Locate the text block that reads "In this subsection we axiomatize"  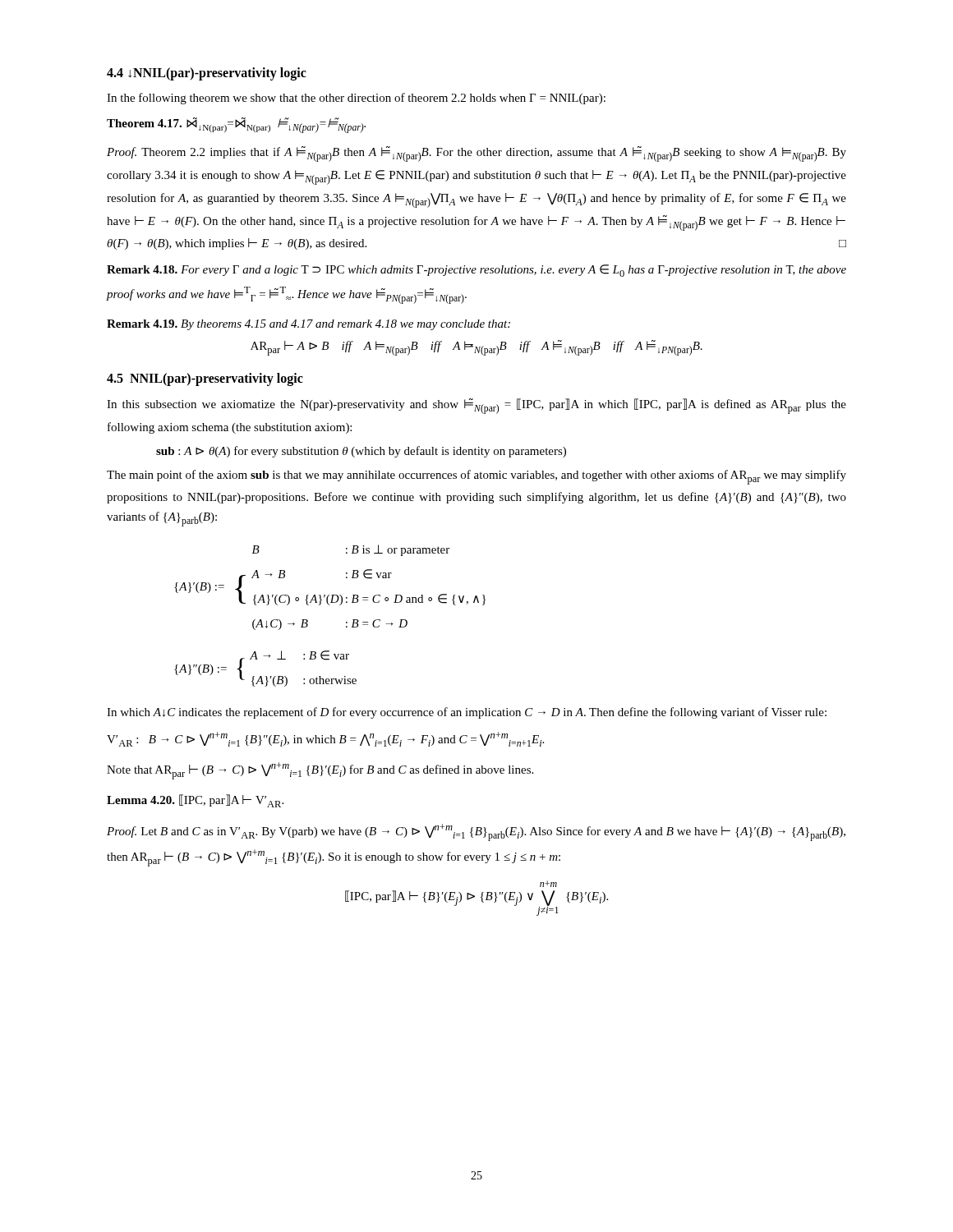point(476,415)
